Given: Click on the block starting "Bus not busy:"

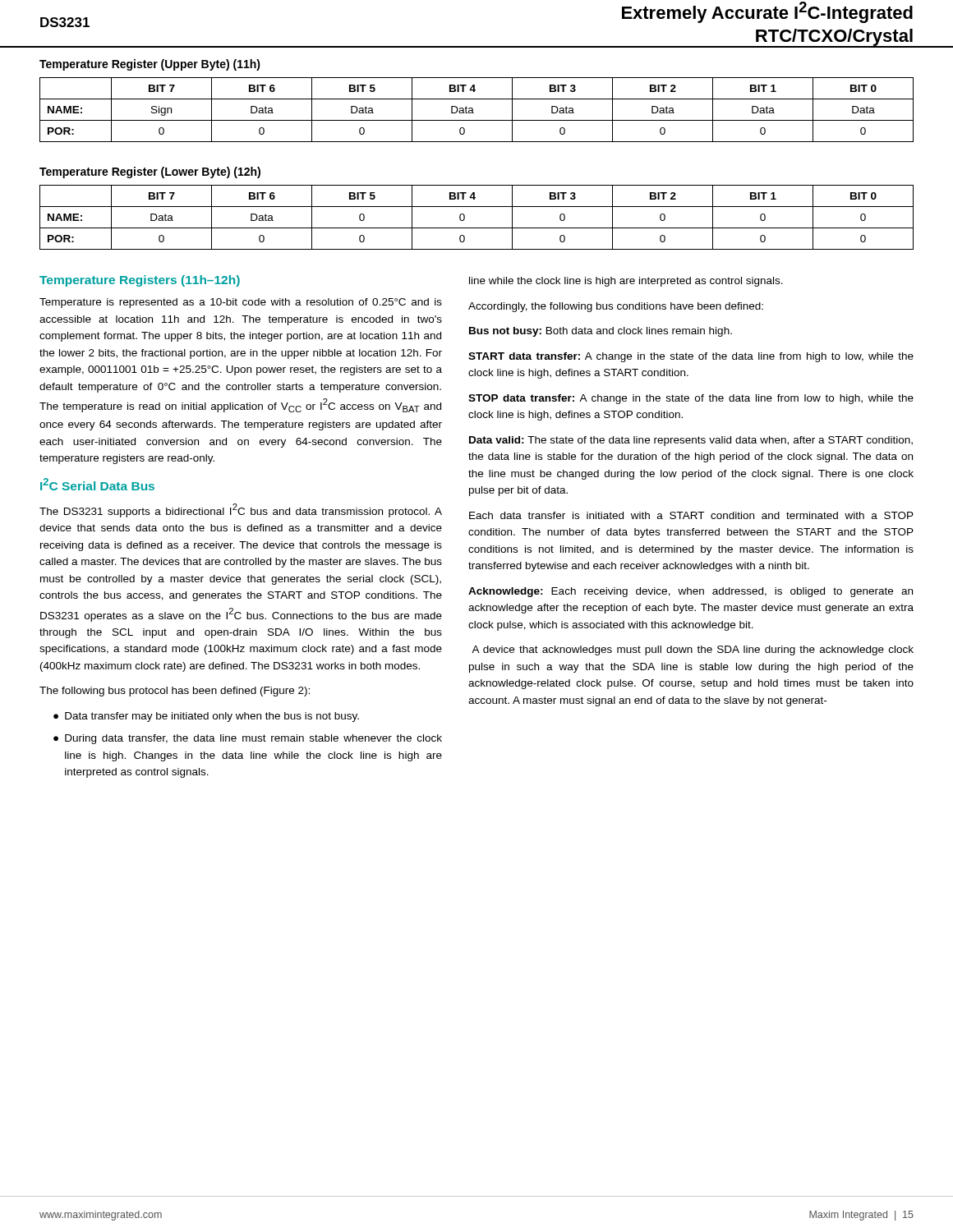Looking at the screenshot, I should (601, 331).
